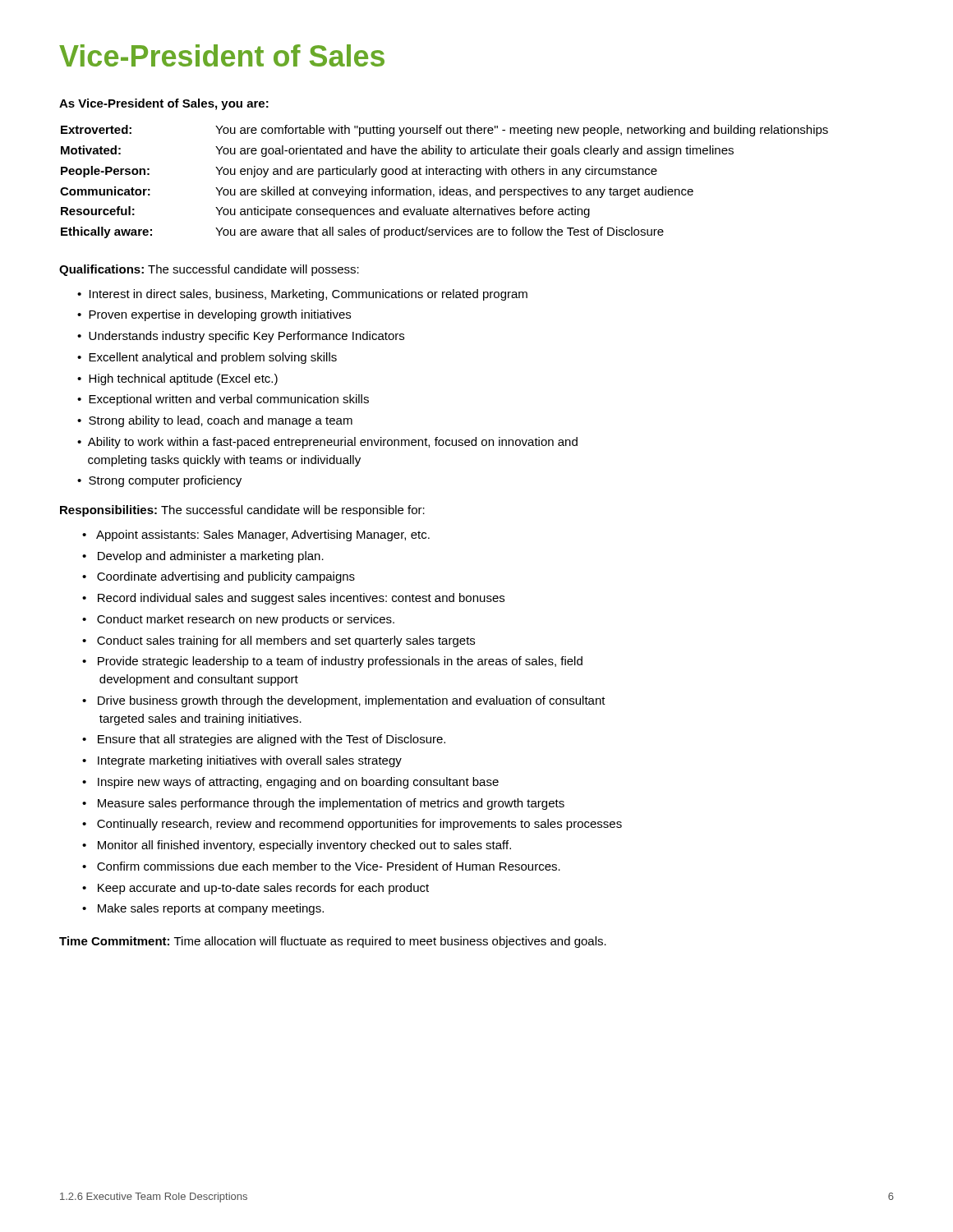This screenshot has width=953, height=1232.
Task: Find the region starting "• Measure sales performance through the"
Action: coord(323,803)
